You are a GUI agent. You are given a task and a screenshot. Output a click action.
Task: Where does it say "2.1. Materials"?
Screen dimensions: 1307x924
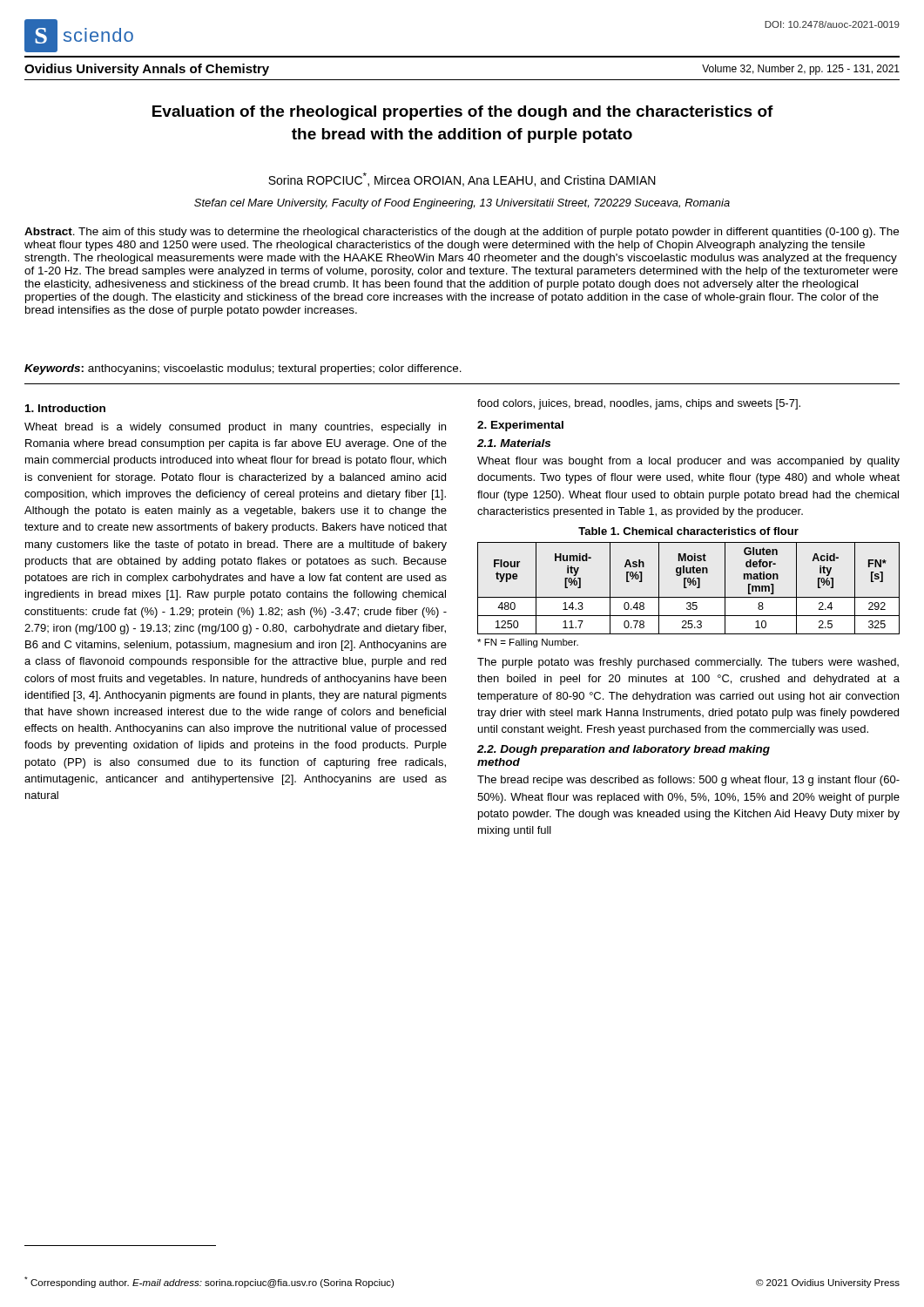(514, 443)
